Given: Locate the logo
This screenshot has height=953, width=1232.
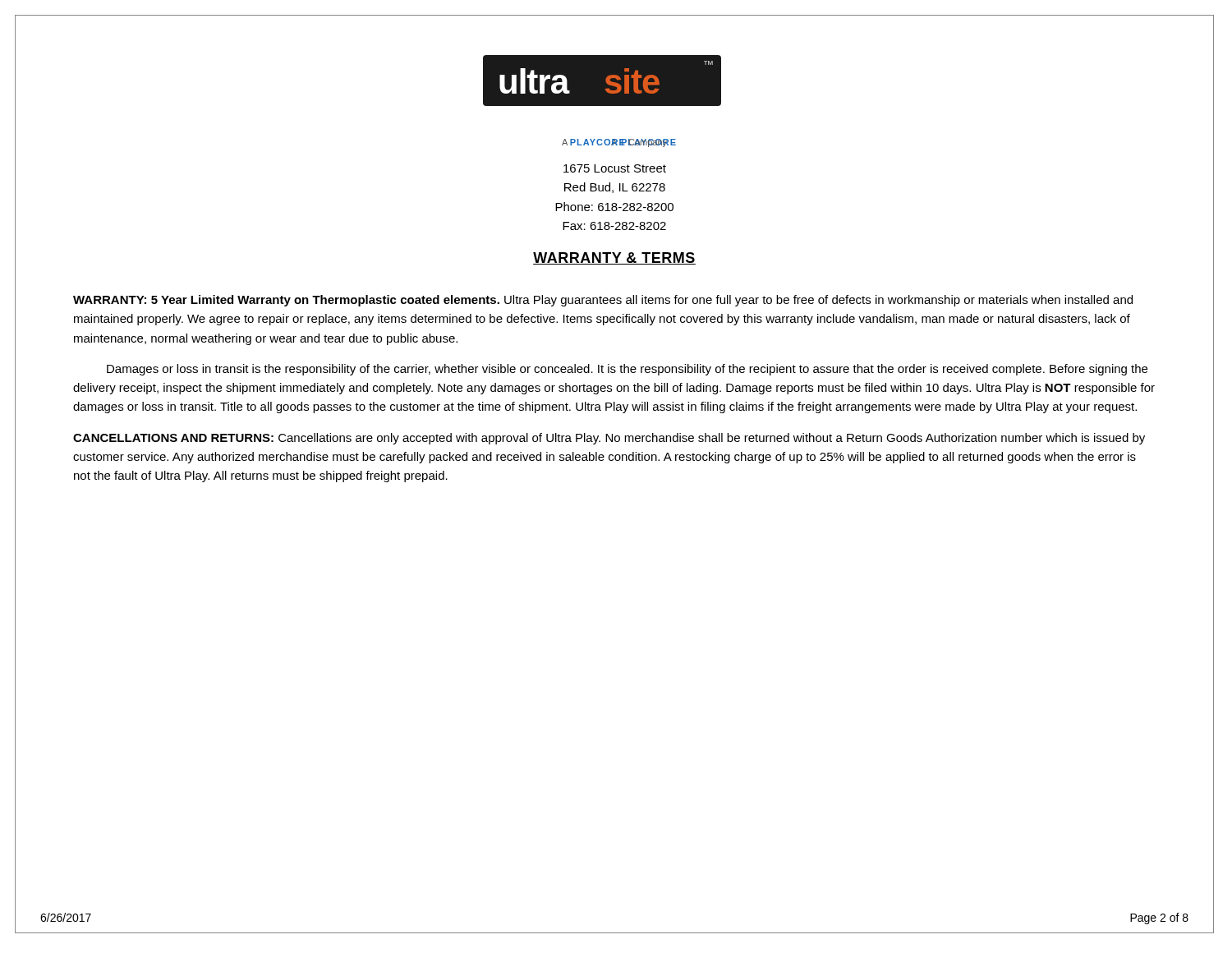Looking at the screenshot, I should 614,104.
